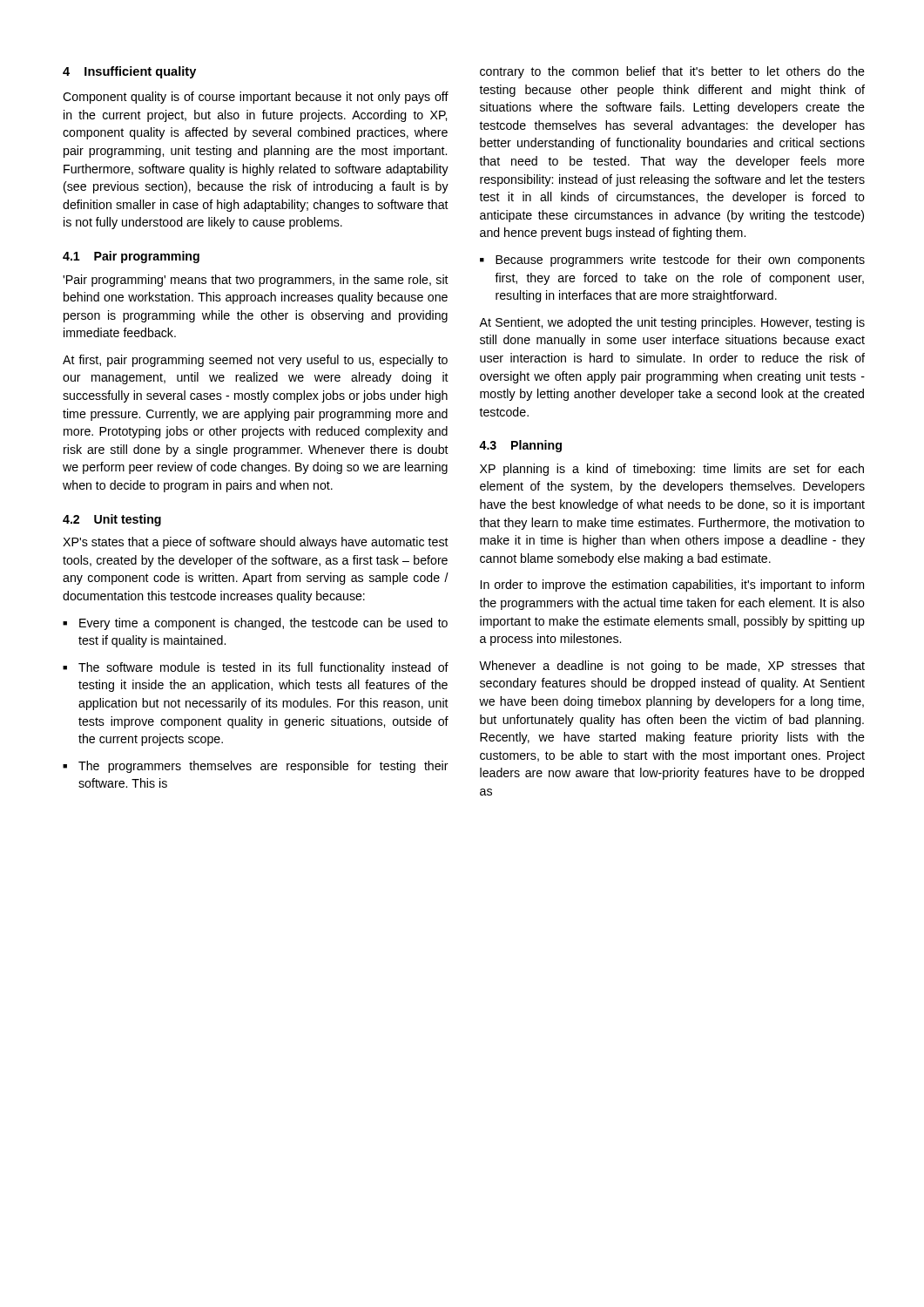This screenshot has width=924, height=1307.
Task: Navigate to the block starting "■ Every time"
Action: 255,632
